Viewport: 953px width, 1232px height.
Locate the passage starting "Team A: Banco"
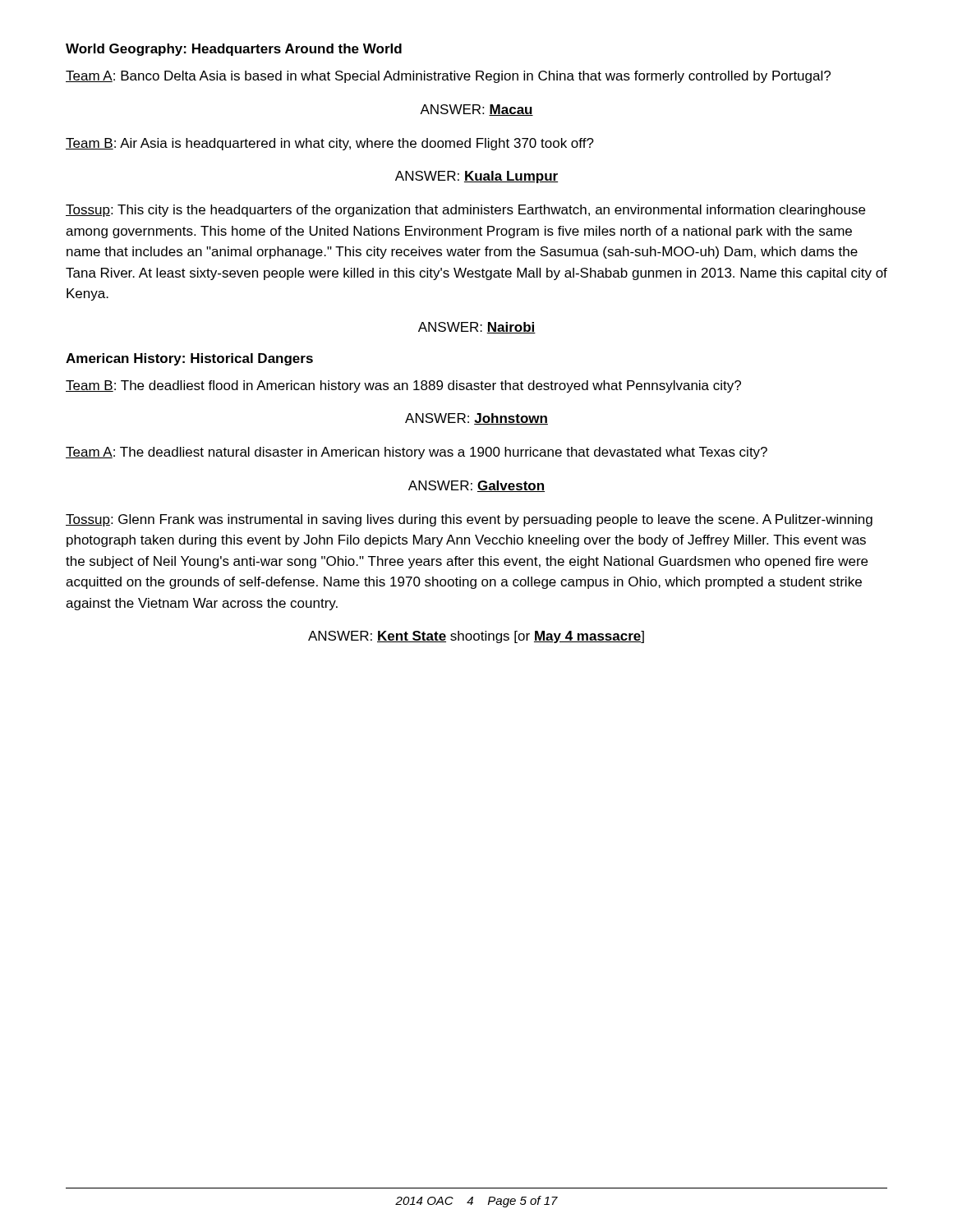[x=448, y=76]
